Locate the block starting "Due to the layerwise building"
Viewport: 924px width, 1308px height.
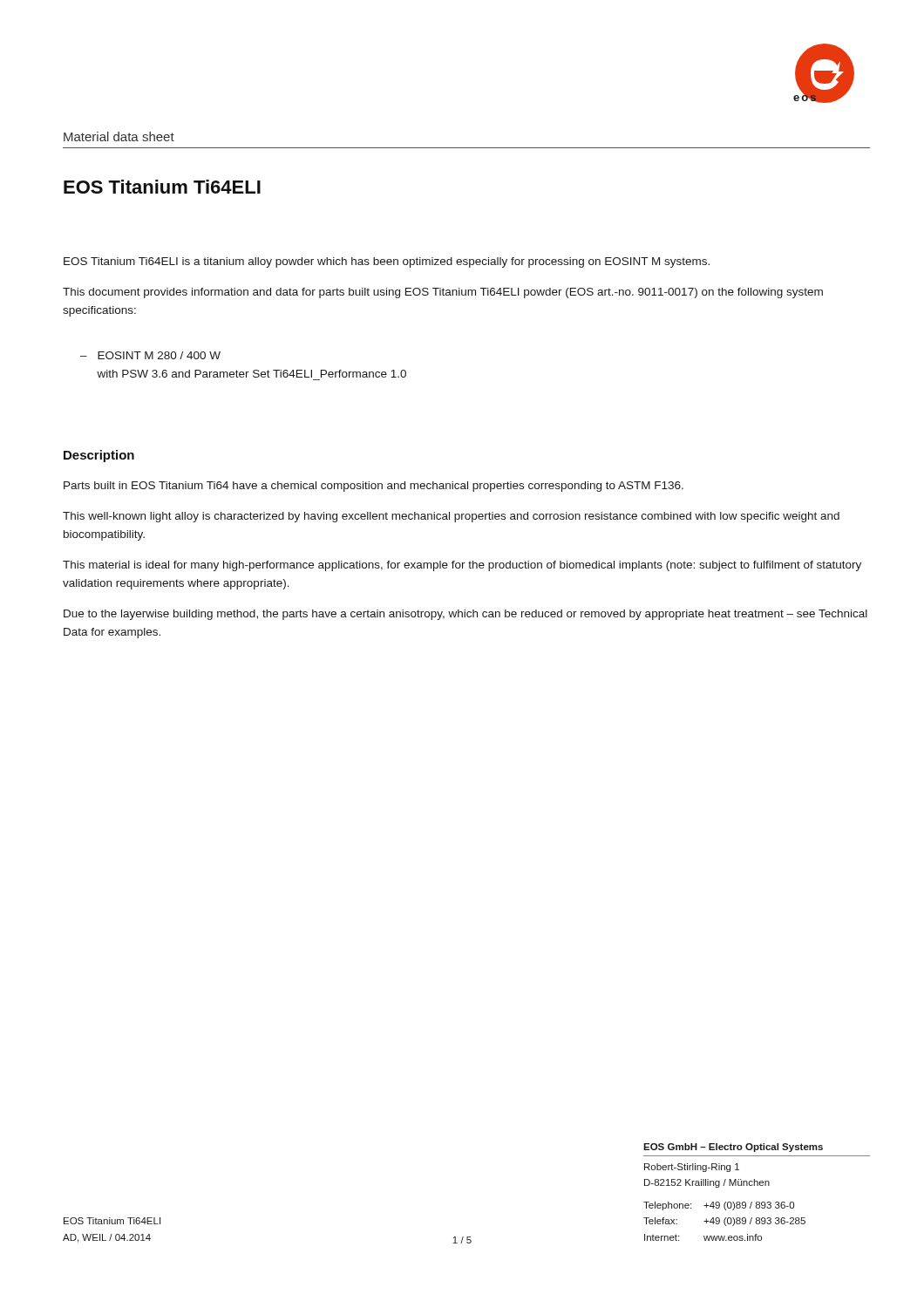point(466,623)
